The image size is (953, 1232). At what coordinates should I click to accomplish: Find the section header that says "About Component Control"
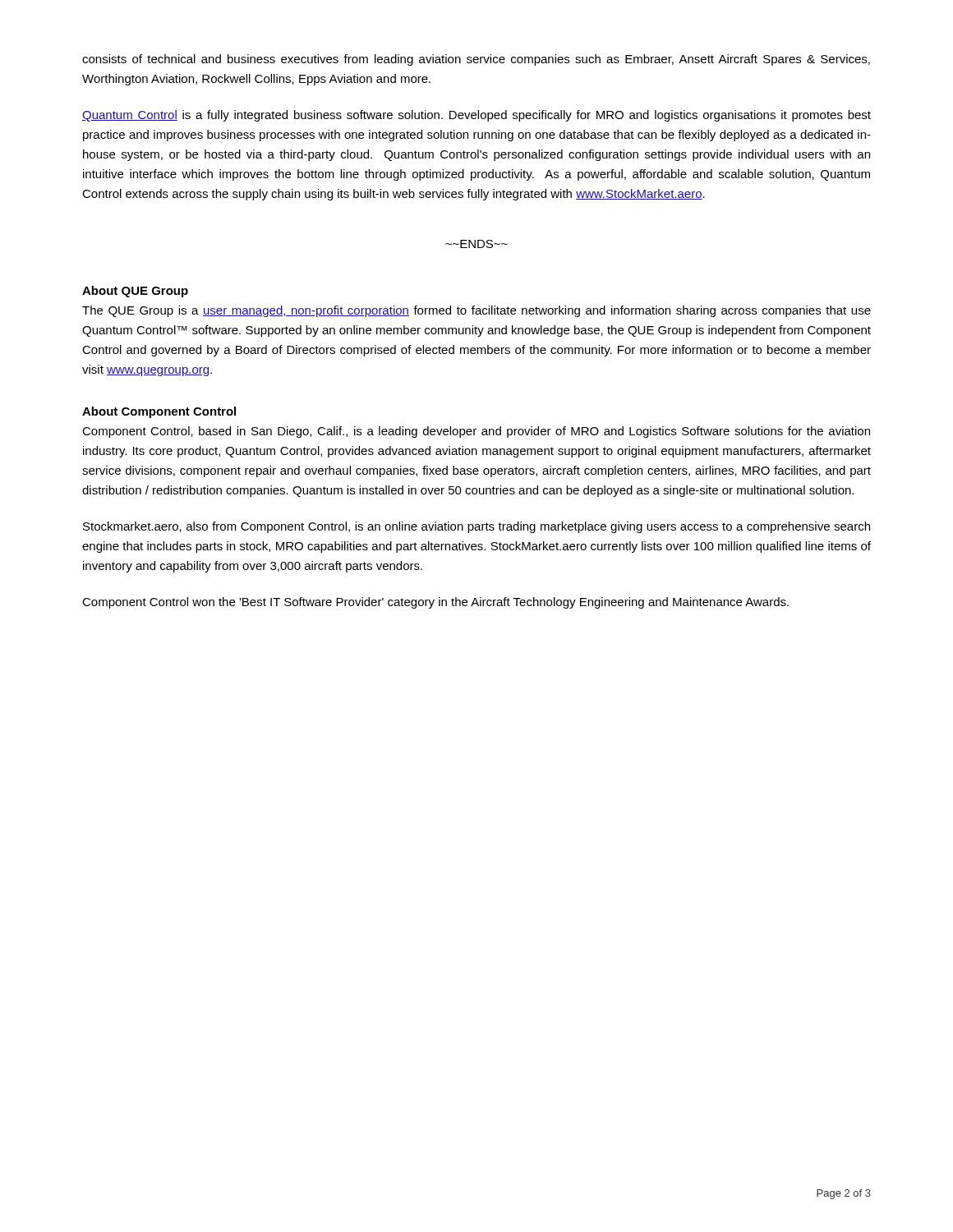pos(159,411)
